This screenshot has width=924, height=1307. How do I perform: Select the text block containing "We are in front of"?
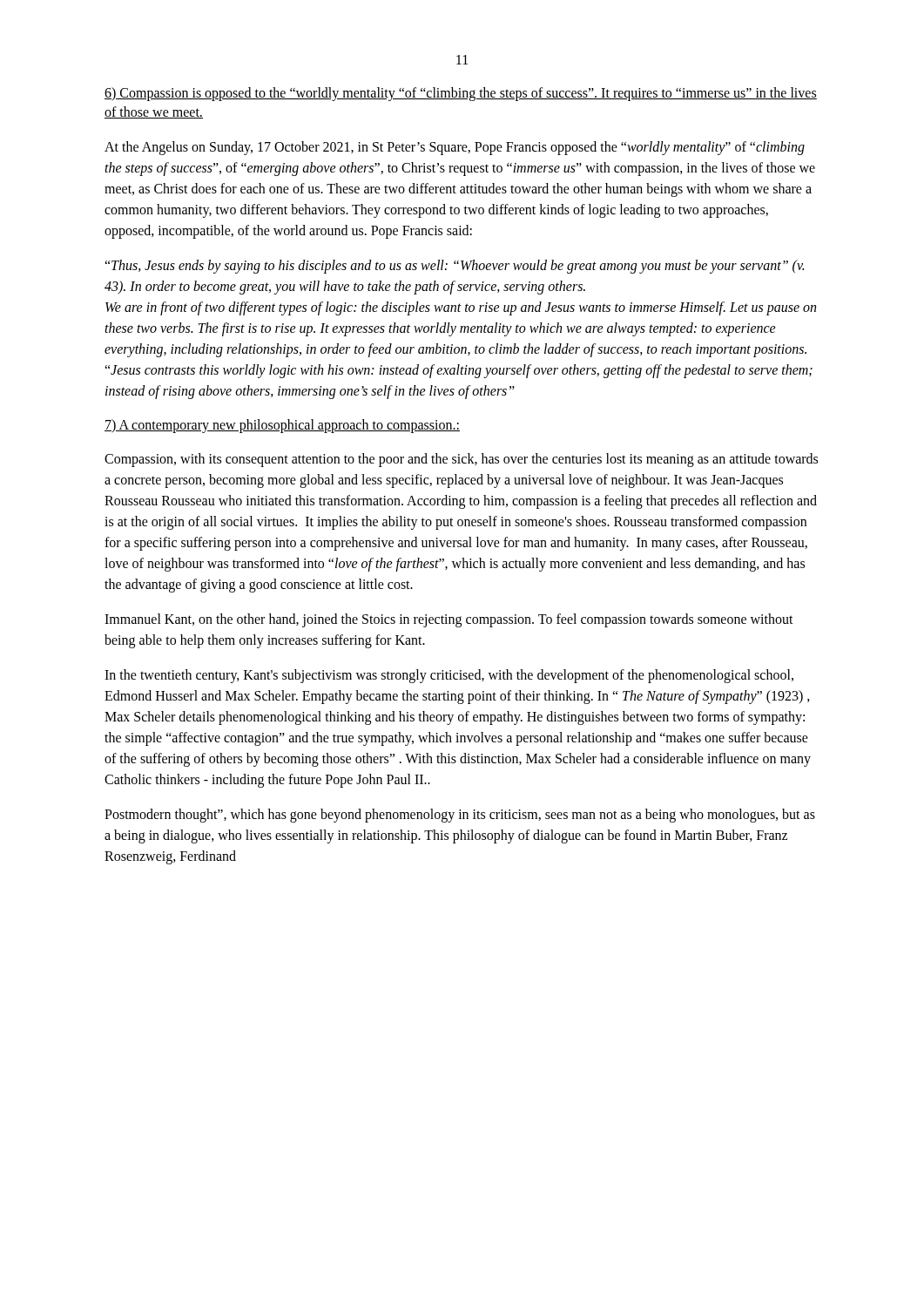461,328
